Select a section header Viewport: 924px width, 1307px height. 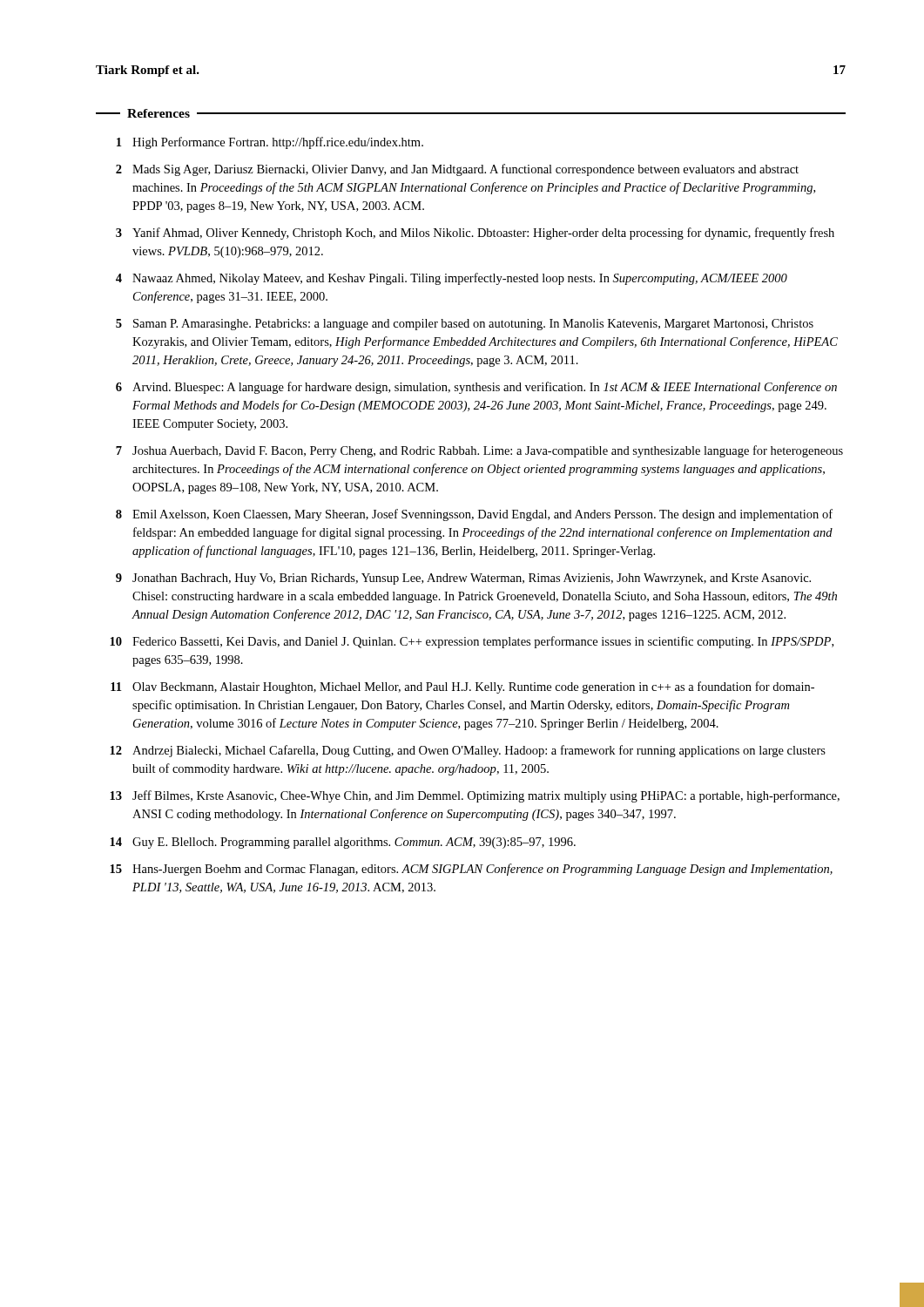click(x=471, y=113)
